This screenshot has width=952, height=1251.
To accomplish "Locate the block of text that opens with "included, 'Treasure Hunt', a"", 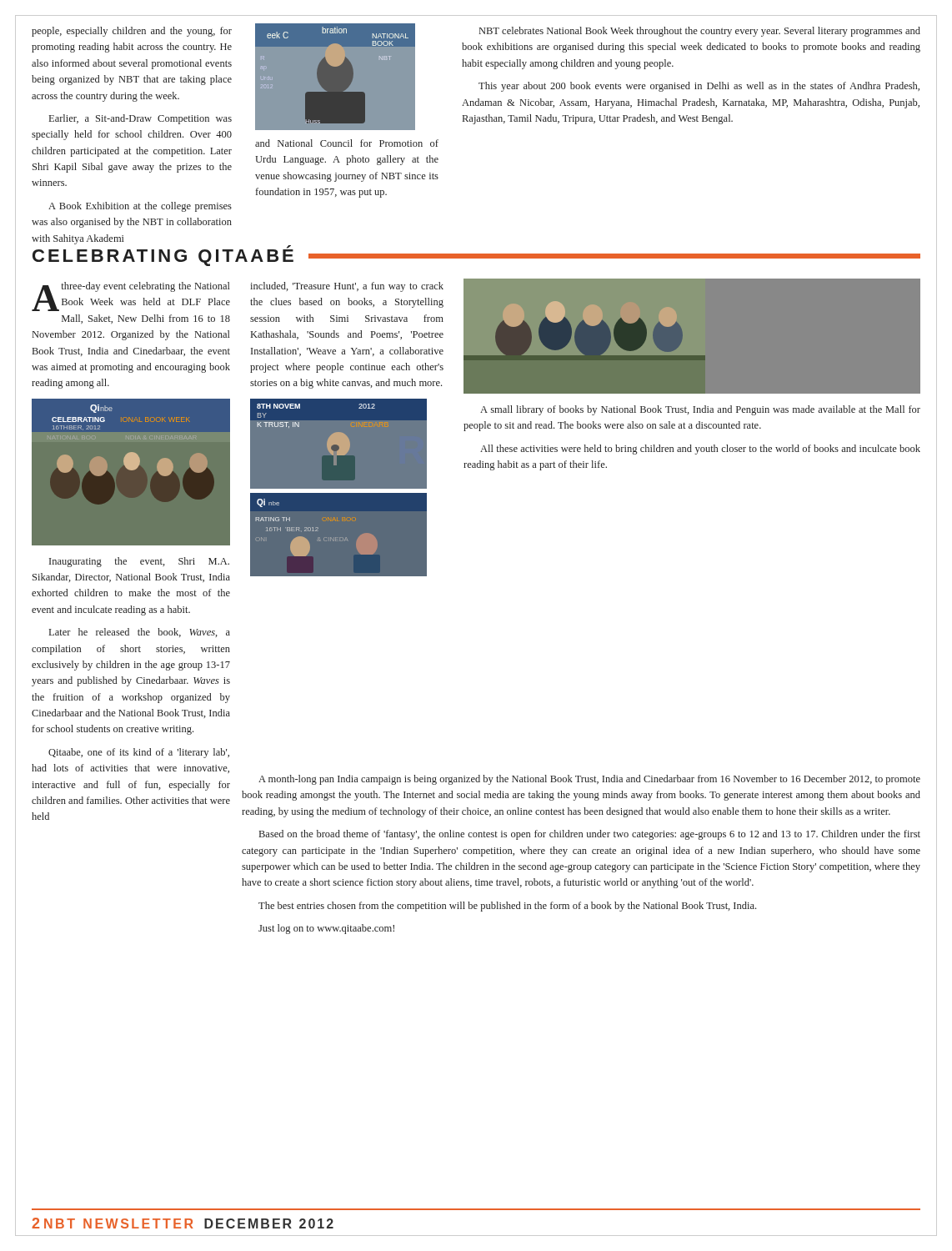I will pyautogui.click(x=347, y=335).
